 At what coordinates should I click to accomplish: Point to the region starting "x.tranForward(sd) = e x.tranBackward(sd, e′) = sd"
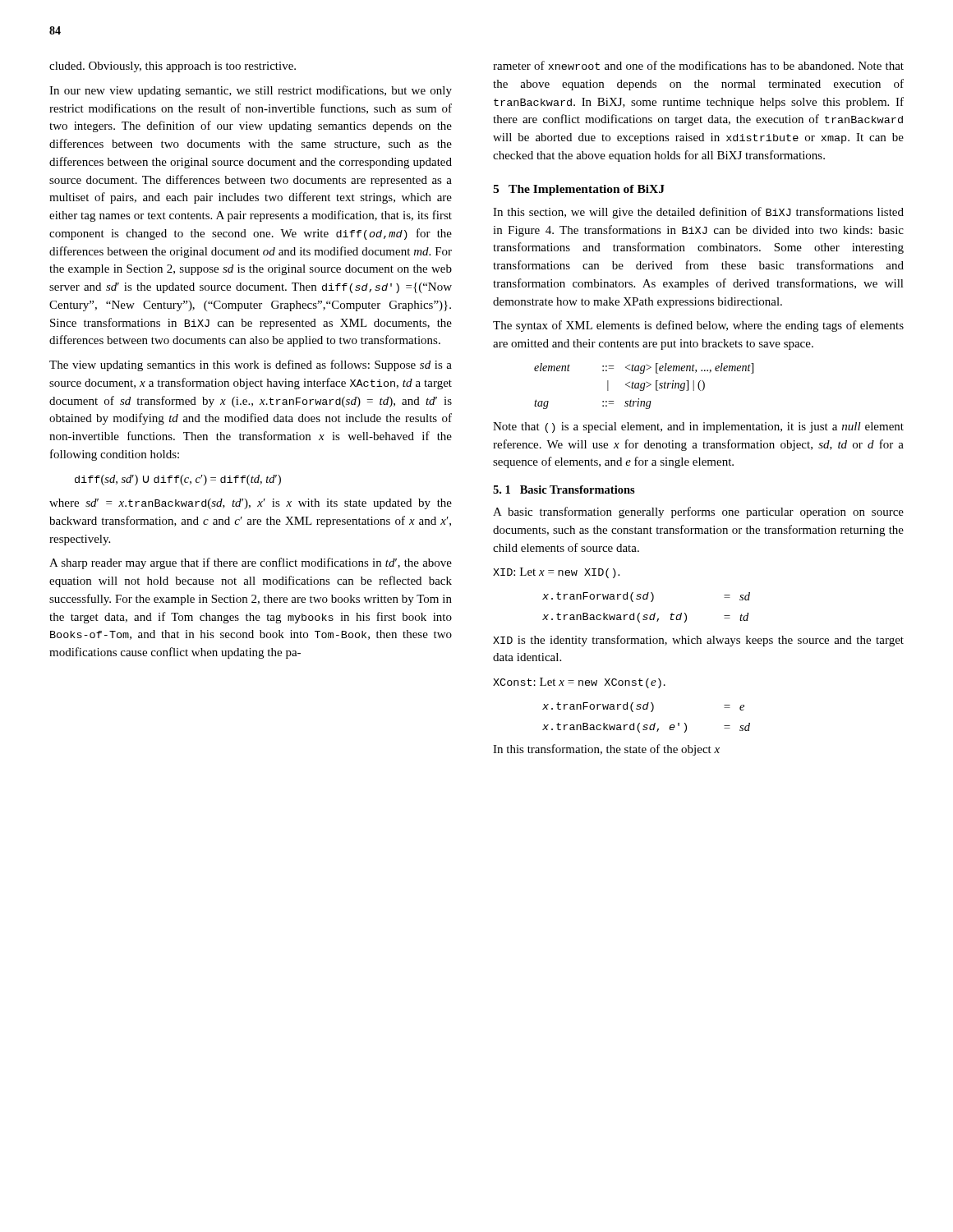tap(723, 717)
